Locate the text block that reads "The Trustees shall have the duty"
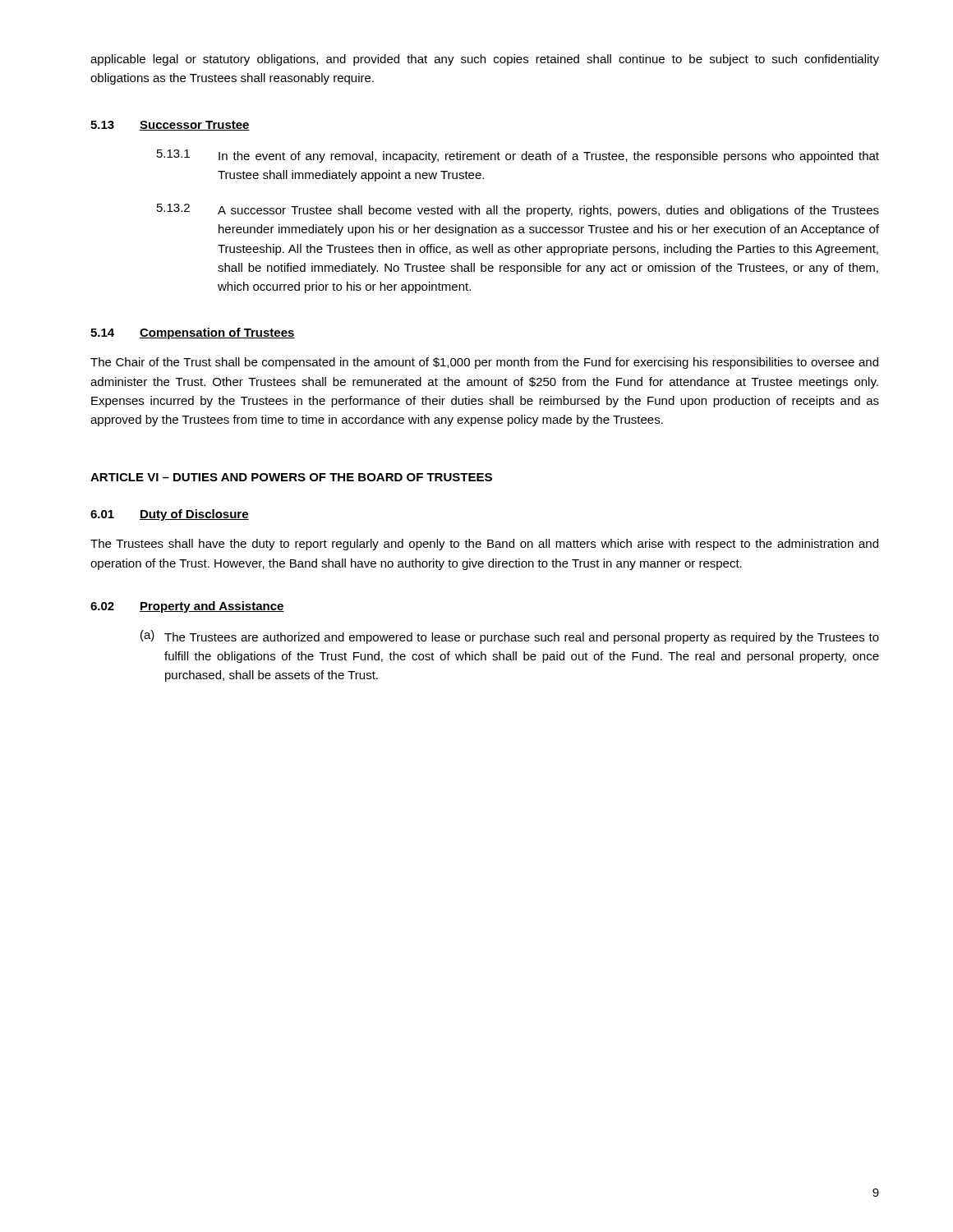The height and width of the screenshot is (1232, 953). coord(485,553)
